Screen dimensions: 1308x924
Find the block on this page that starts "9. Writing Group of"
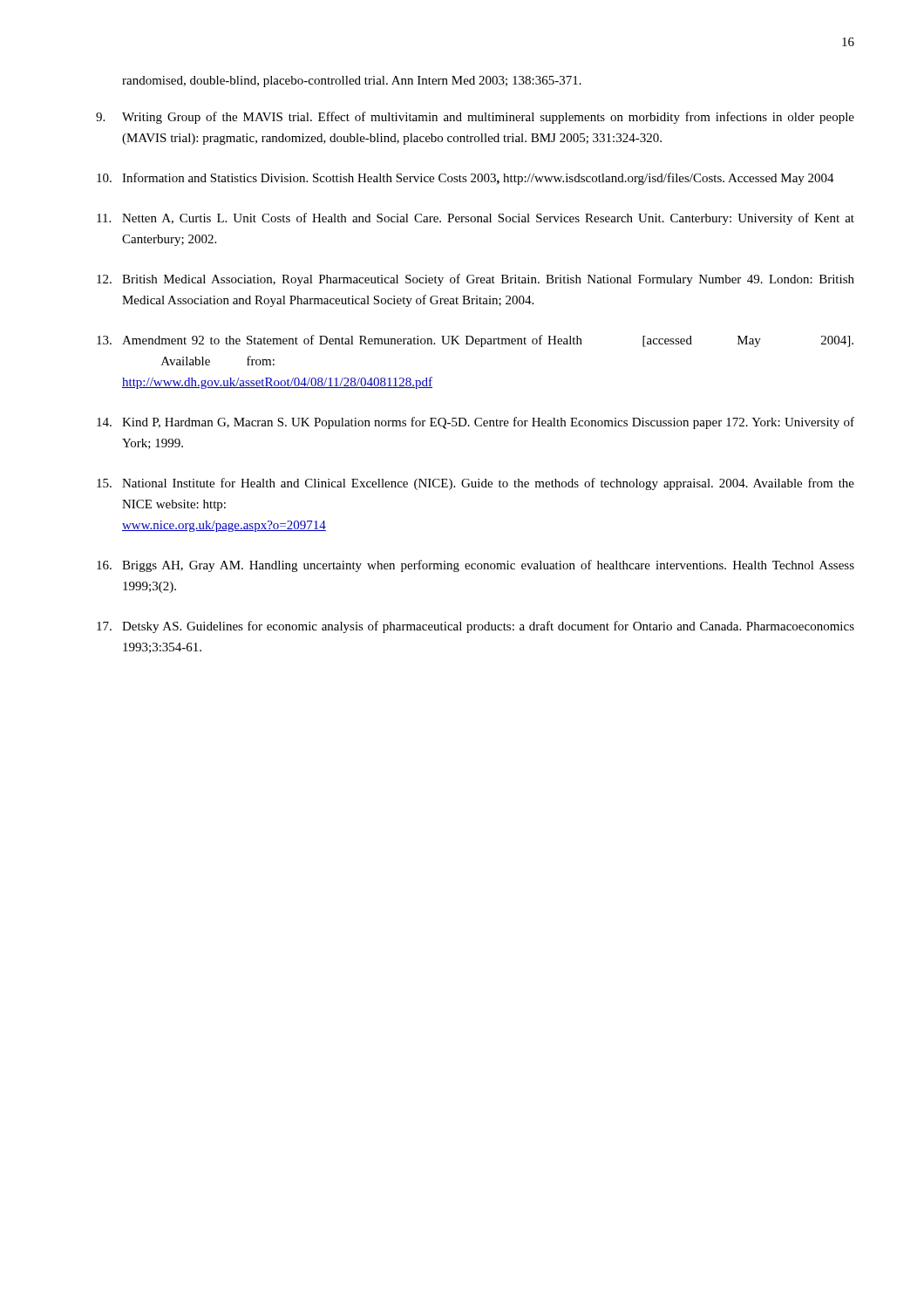click(x=475, y=127)
